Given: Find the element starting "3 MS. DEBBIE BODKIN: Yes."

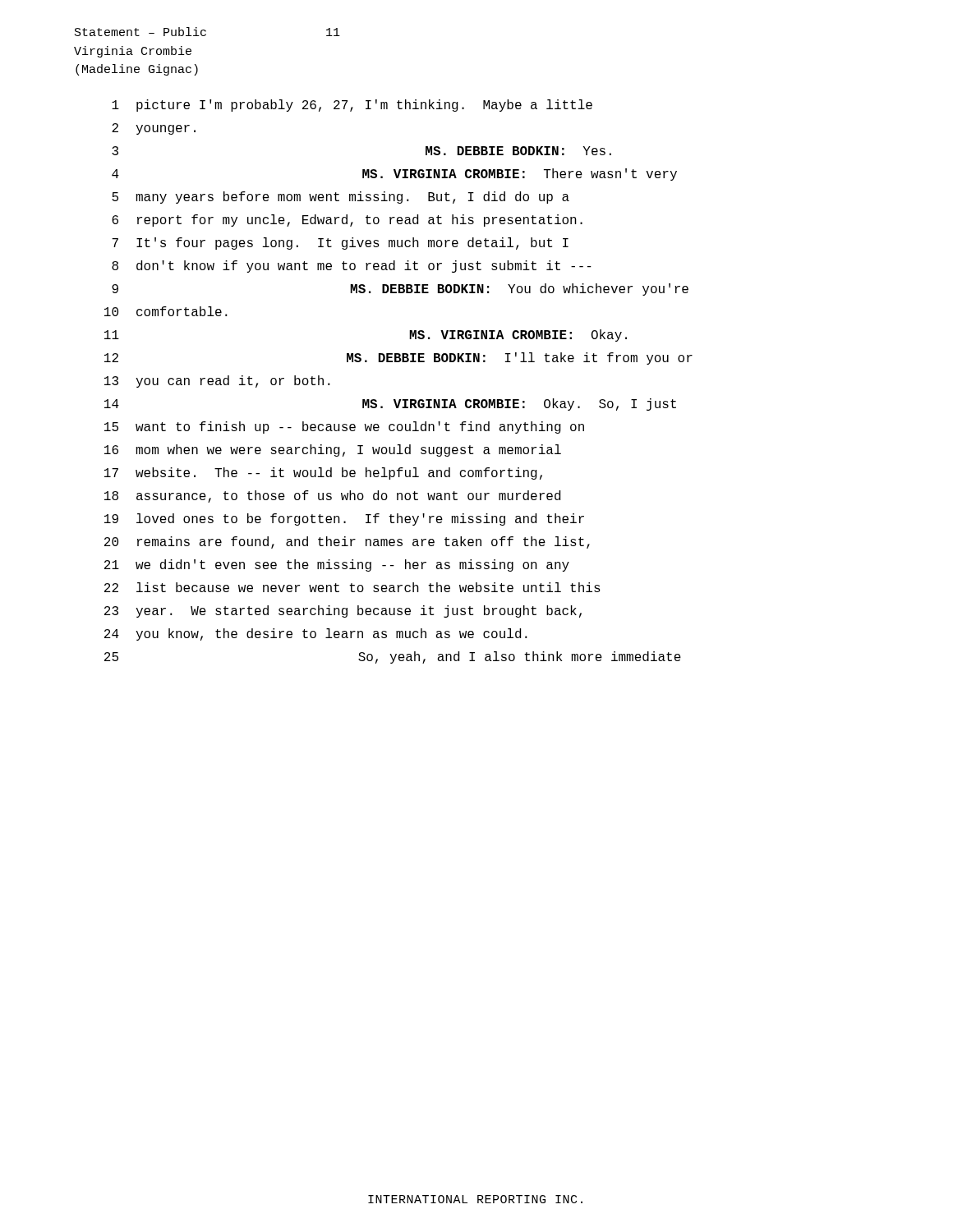Looking at the screenshot, I should [x=489, y=152].
